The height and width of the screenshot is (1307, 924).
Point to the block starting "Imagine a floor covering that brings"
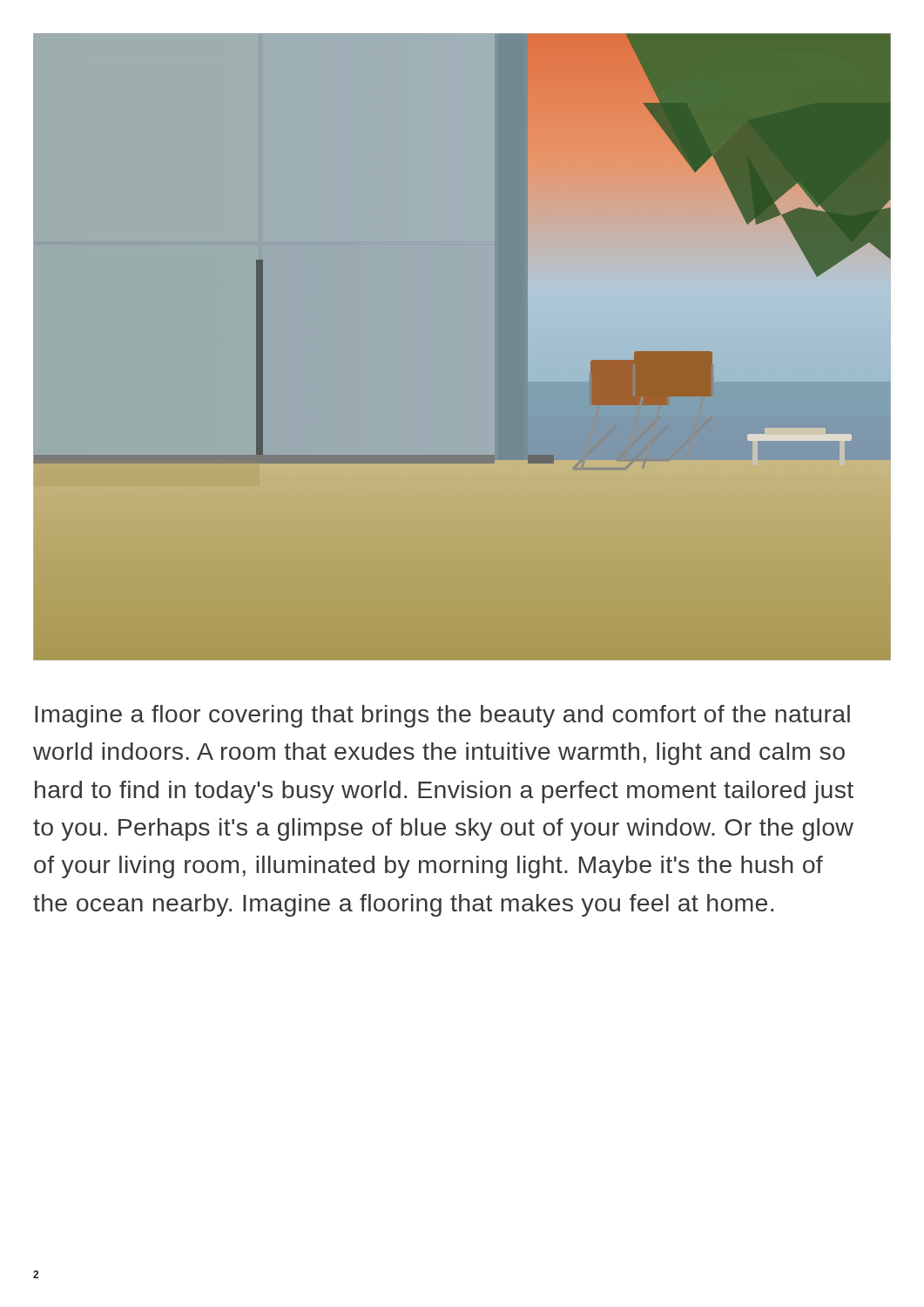[443, 808]
